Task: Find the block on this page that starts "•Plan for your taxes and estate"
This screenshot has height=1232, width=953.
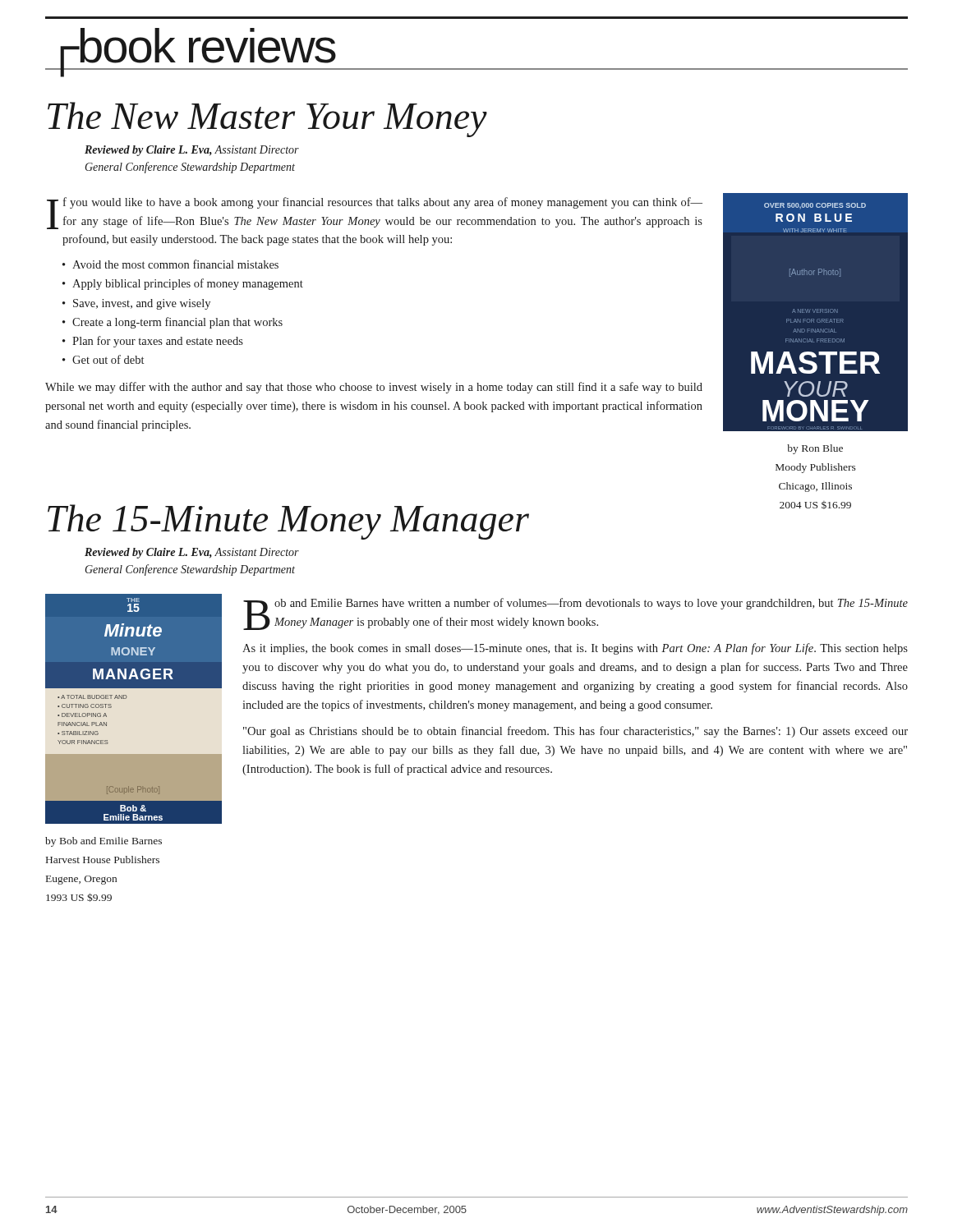Action: click(x=152, y=341)
